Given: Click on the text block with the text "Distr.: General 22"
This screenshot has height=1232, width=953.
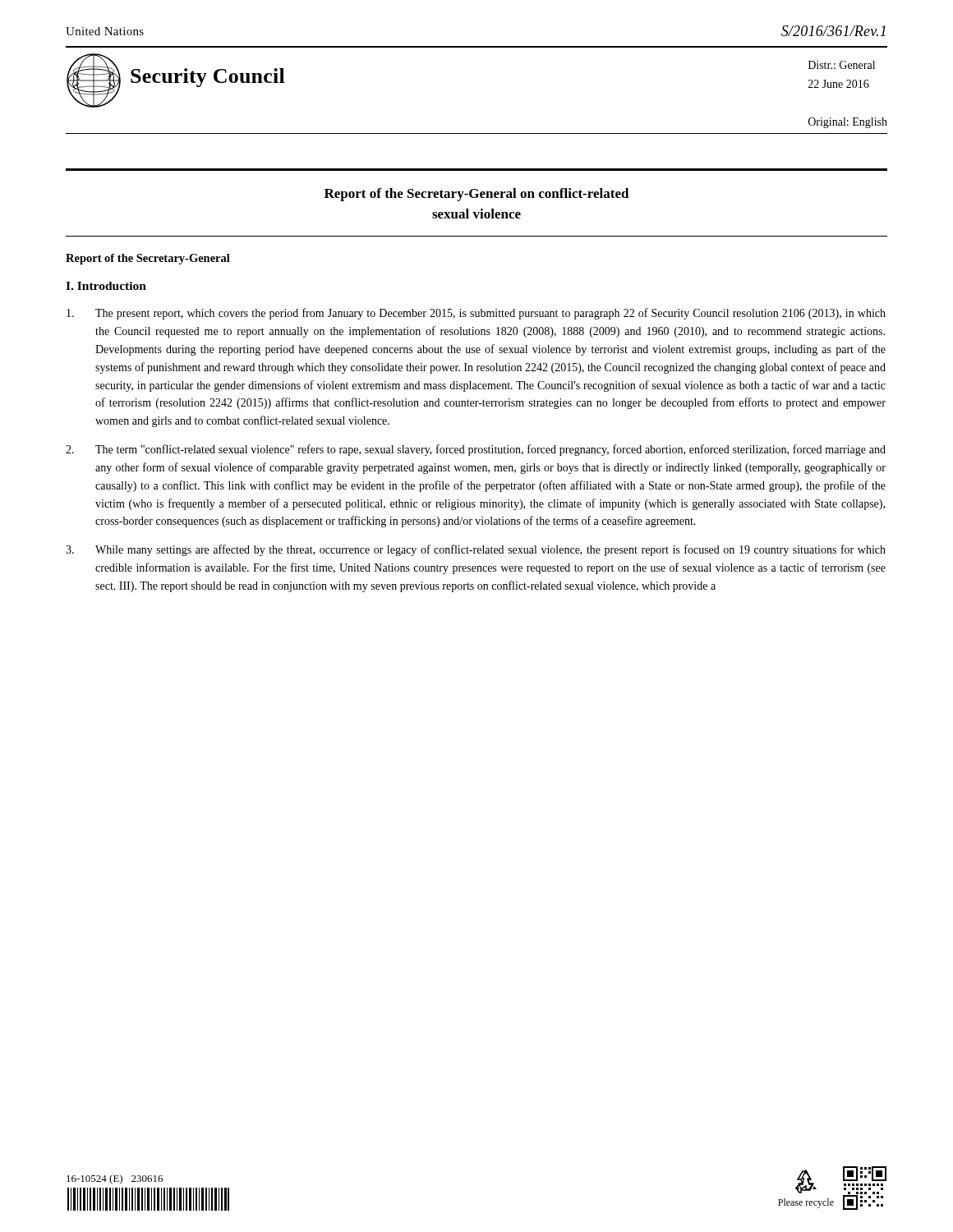Looking at the screenshot, I should [x=848, y=94].
